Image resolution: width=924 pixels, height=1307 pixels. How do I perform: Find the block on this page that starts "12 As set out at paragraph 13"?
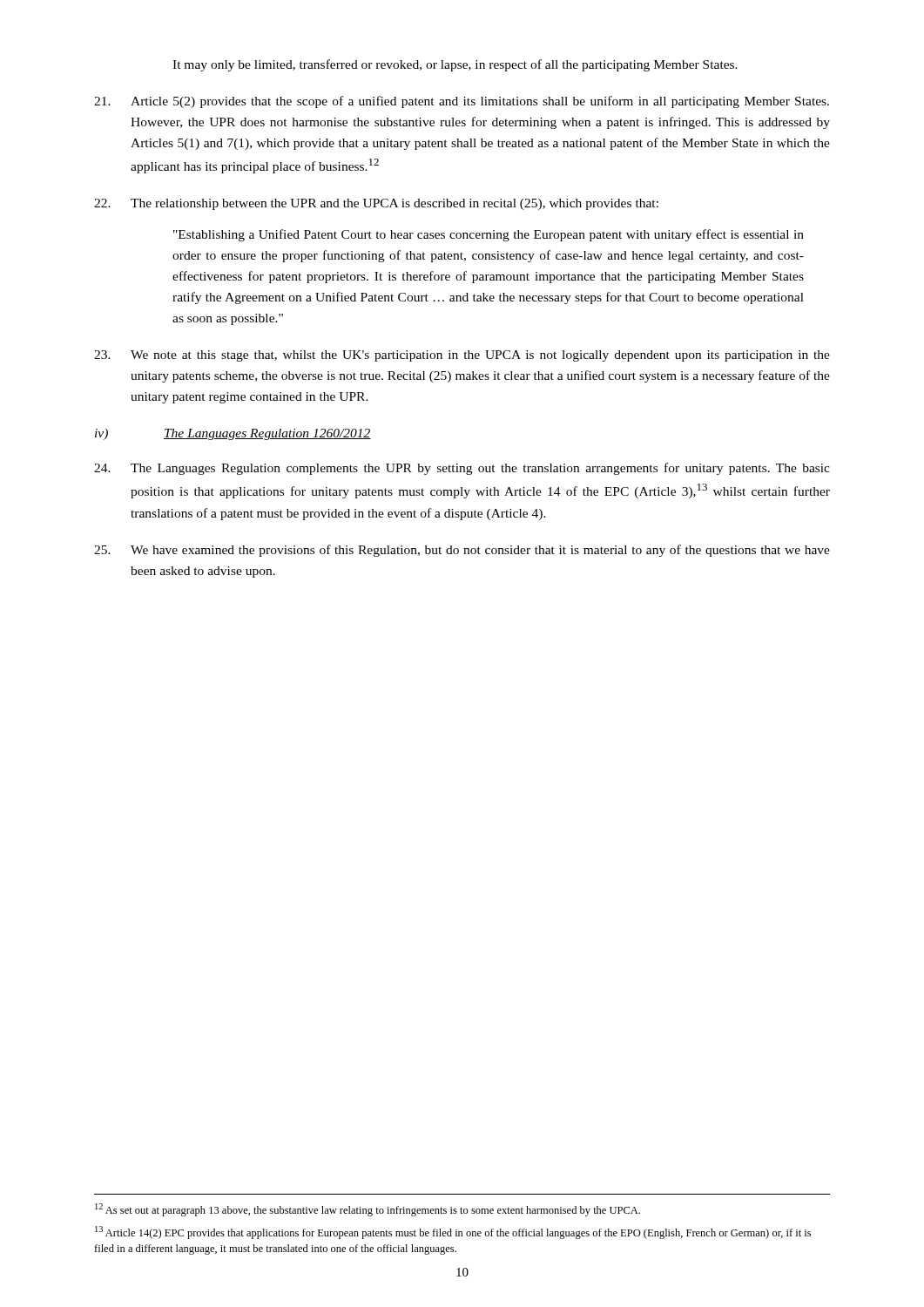[462, 1228]
